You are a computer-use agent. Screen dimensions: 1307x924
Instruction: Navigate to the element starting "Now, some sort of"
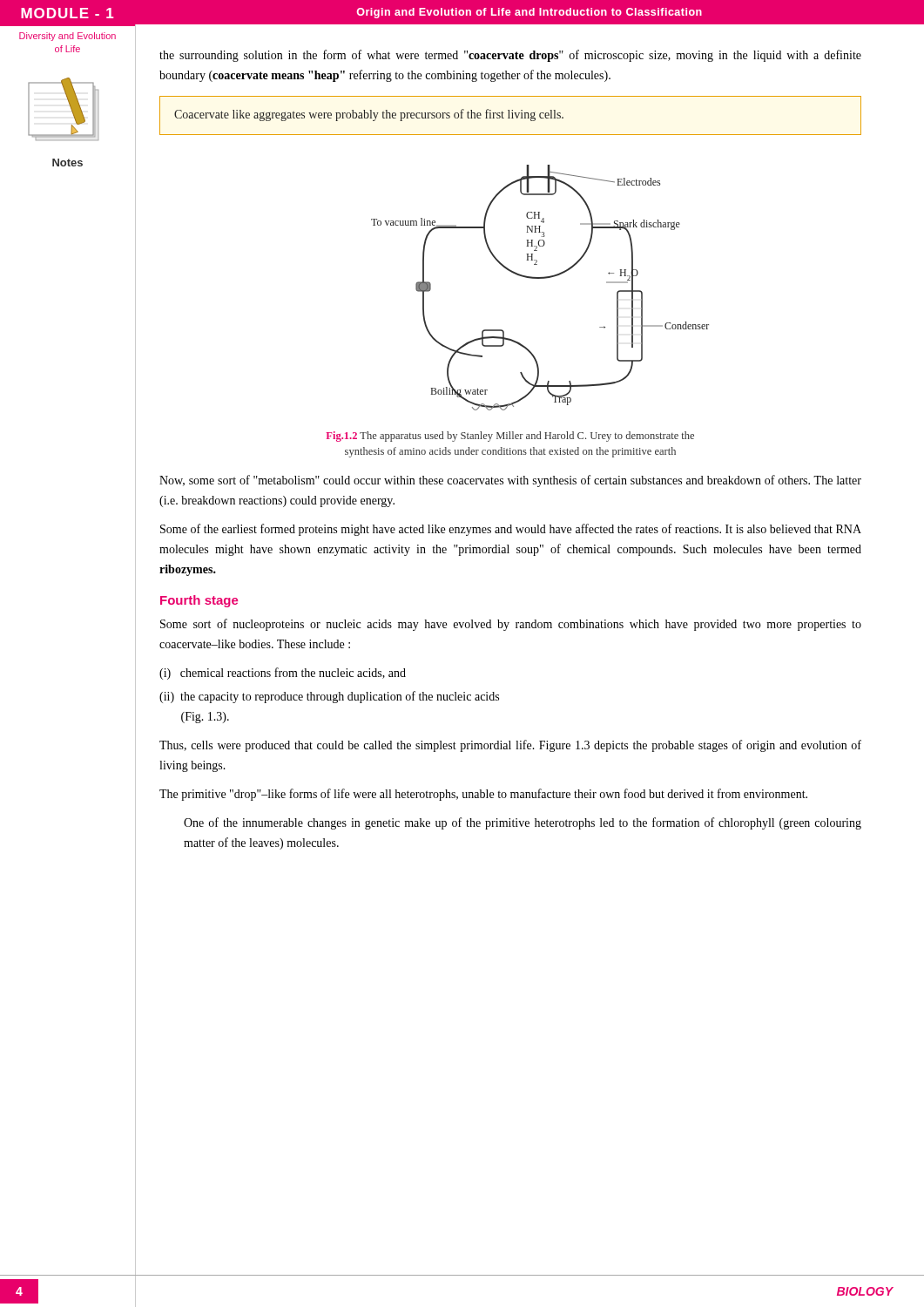510,491
